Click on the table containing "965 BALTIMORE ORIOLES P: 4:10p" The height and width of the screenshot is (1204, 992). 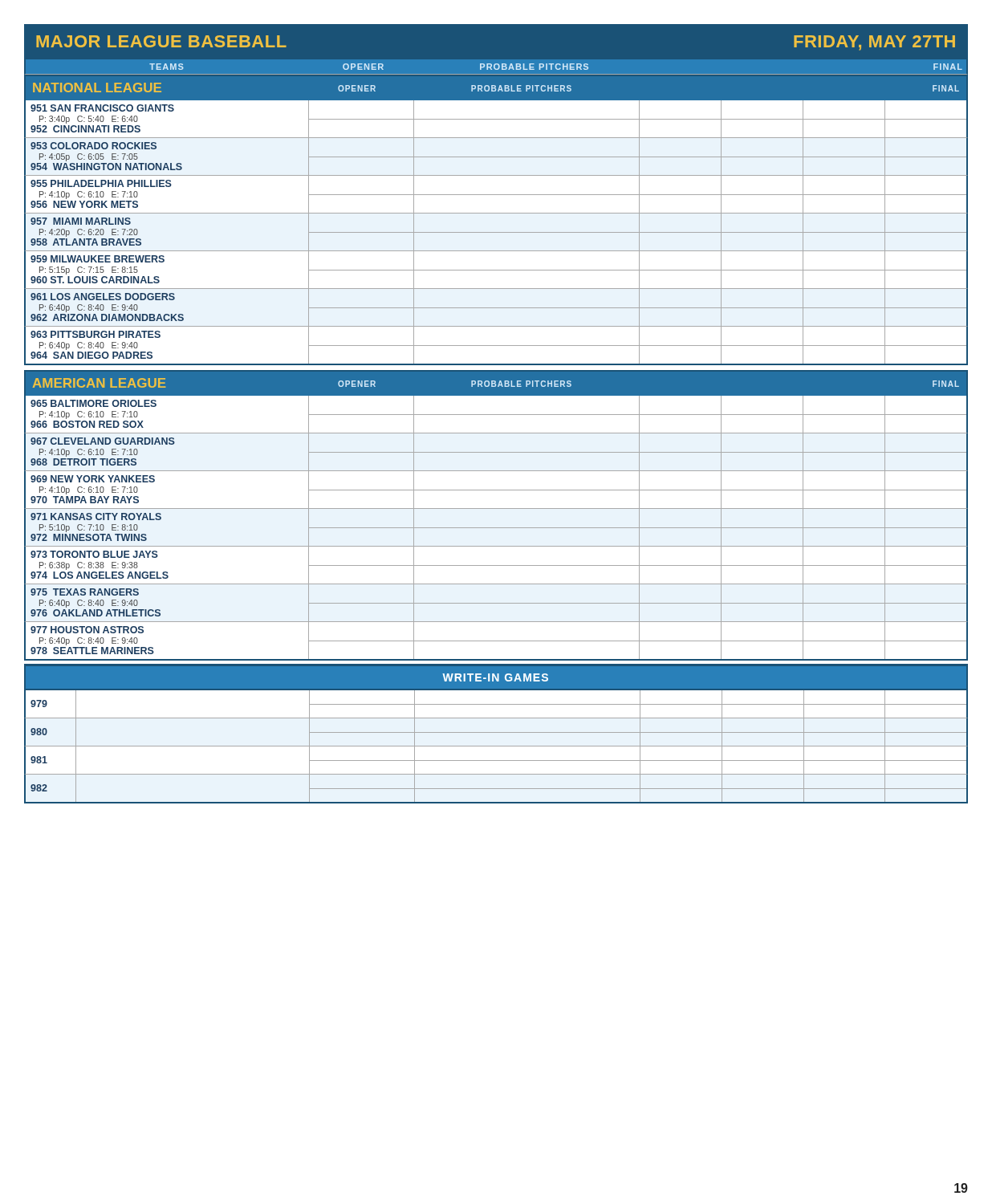(x=496, y=528)
